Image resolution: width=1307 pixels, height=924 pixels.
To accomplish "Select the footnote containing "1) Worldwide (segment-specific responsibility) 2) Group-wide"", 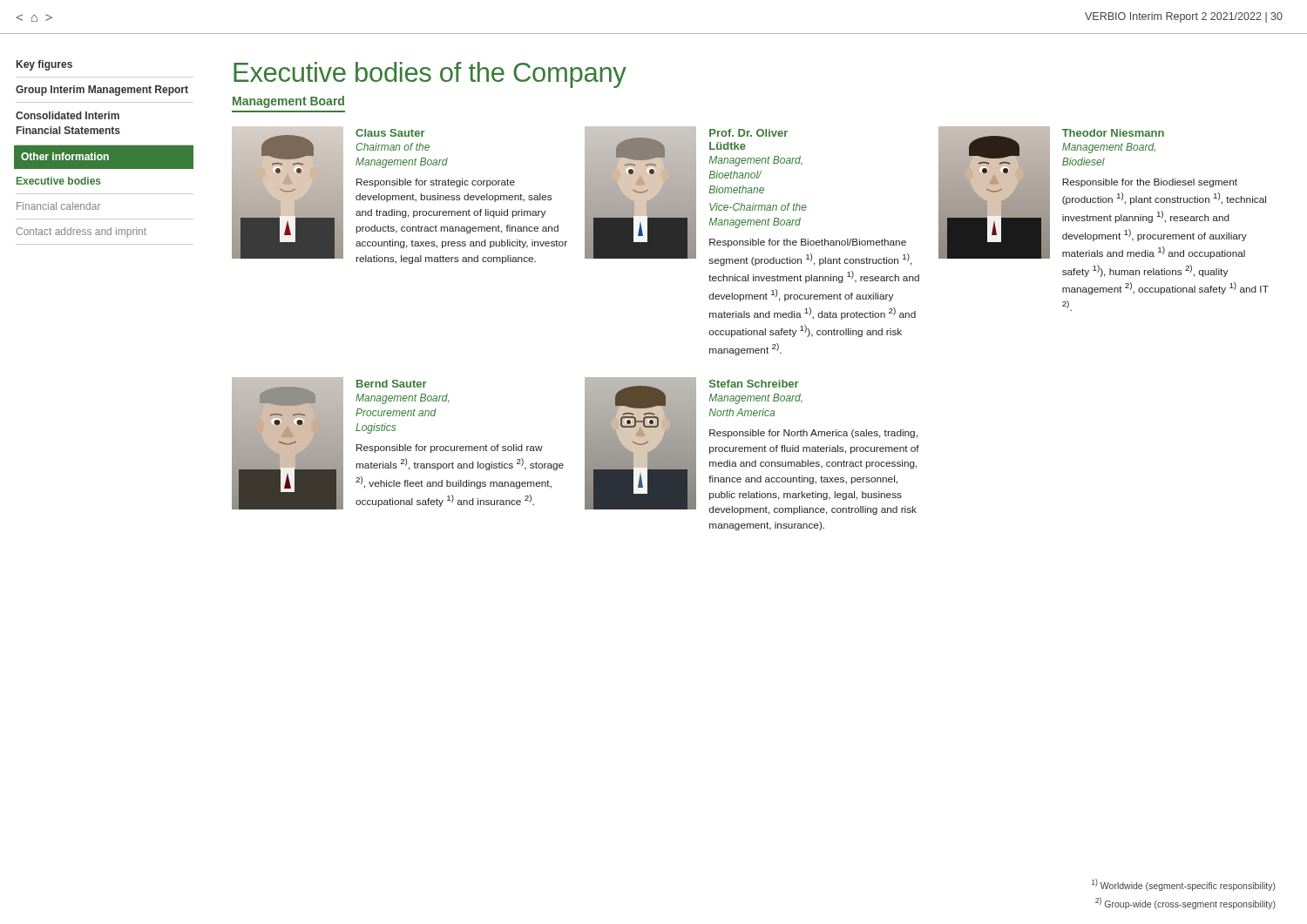I will [1183, 893].
